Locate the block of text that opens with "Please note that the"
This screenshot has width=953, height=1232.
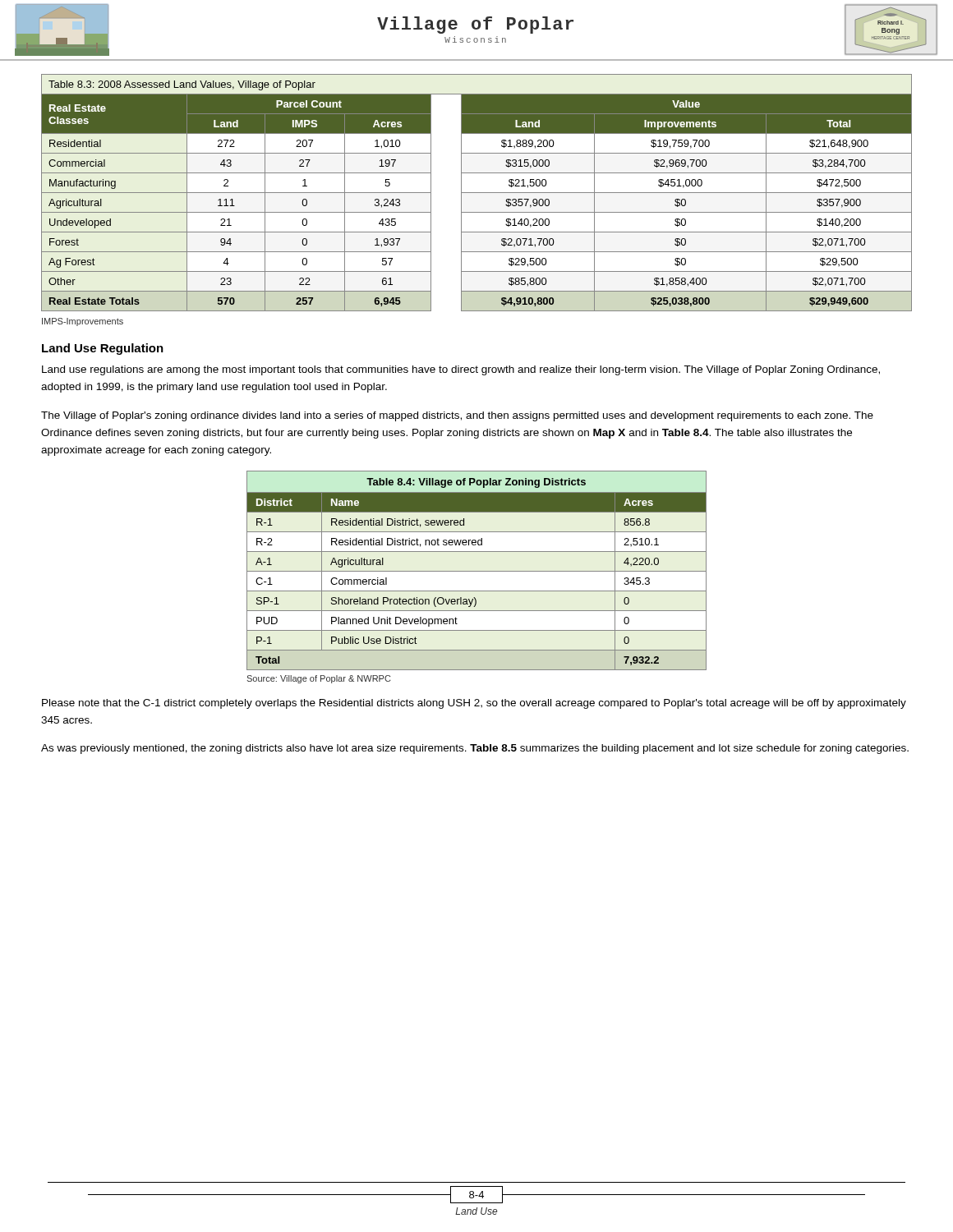(474, 711)
